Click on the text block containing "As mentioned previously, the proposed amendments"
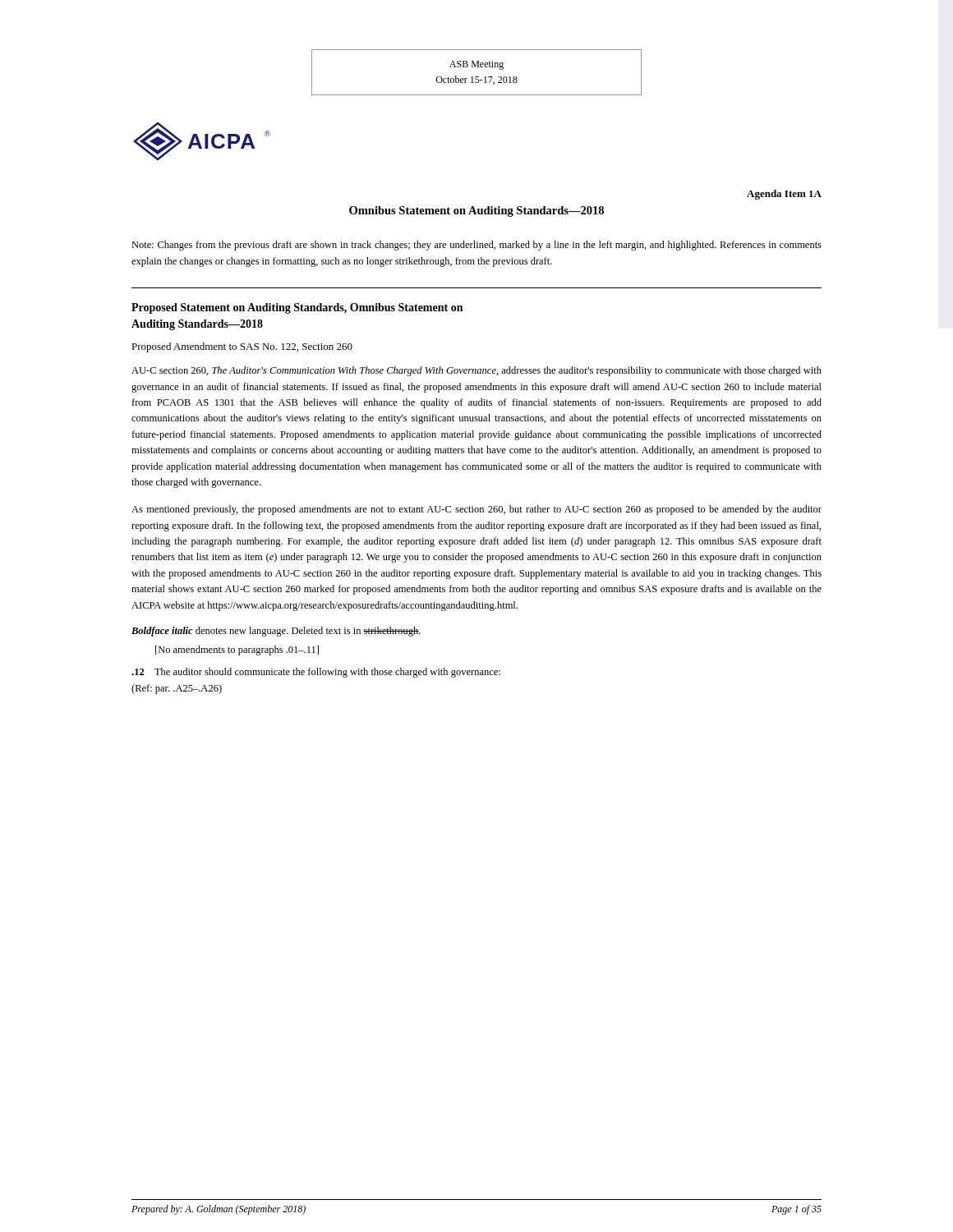This screenshot has height=1232, width=953. pyautogui.click(x=476, y=557)
